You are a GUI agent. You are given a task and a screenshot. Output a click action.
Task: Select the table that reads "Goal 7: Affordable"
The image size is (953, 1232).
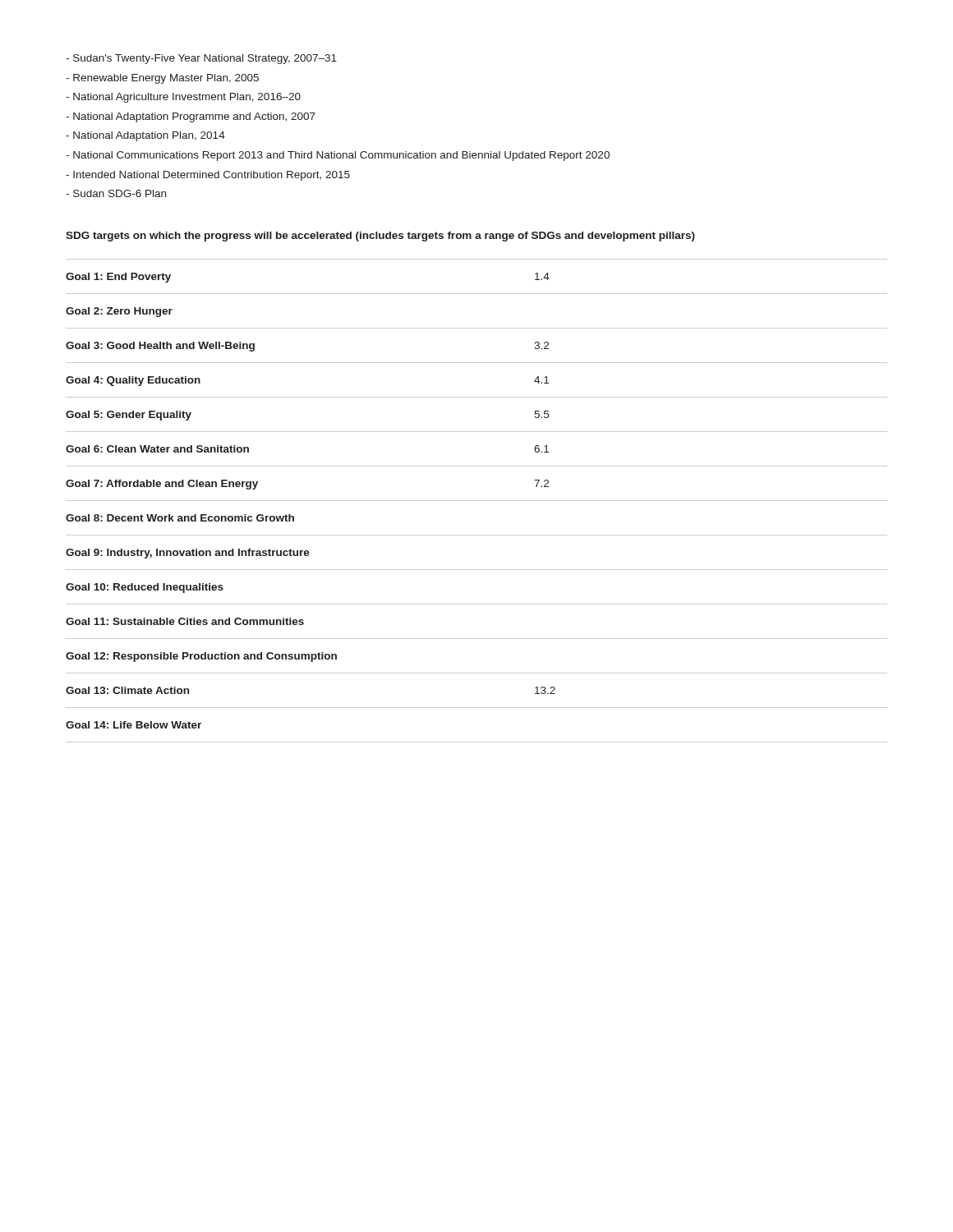tap(476, 501)
